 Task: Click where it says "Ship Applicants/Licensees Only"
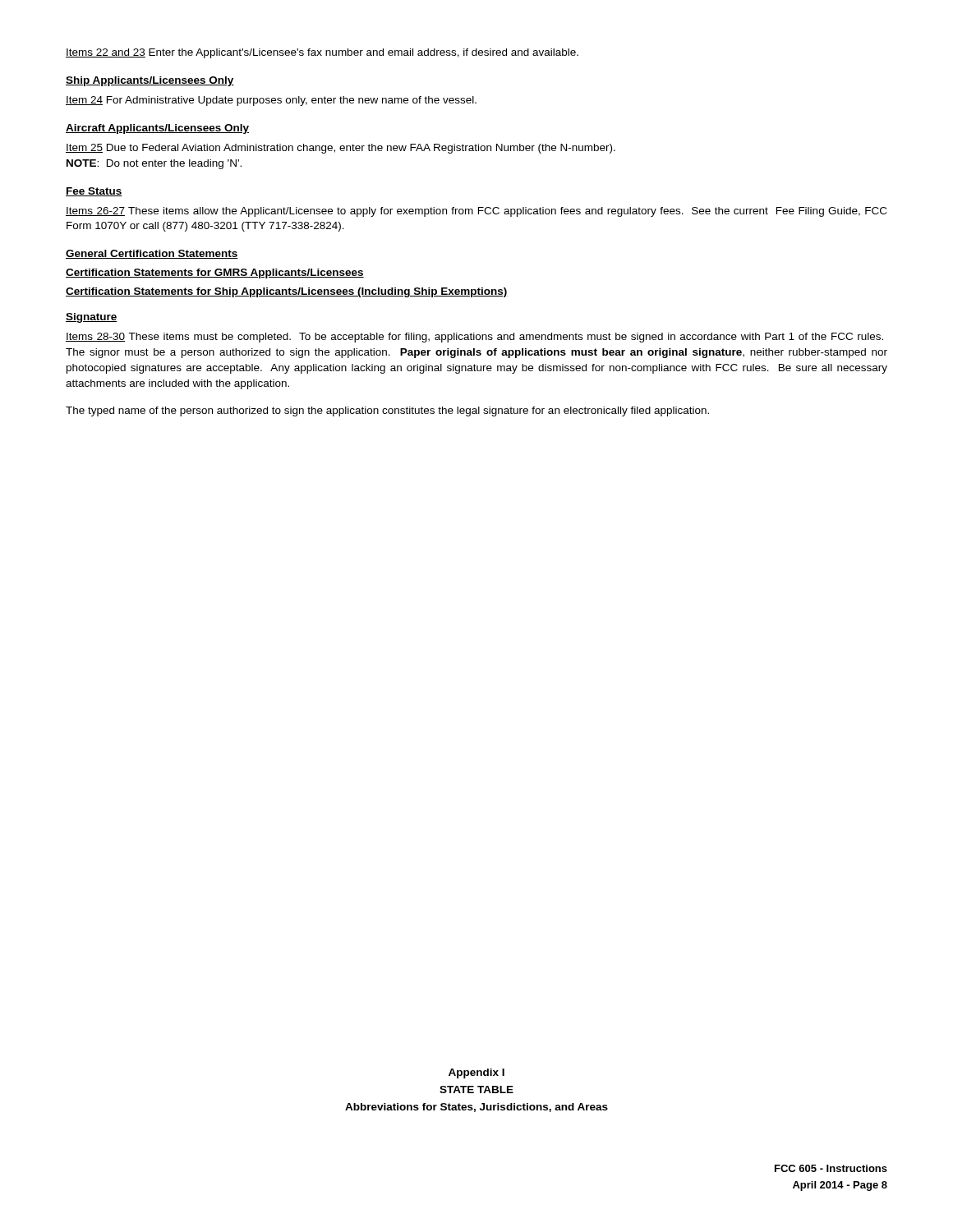click(x=150, y=81)
